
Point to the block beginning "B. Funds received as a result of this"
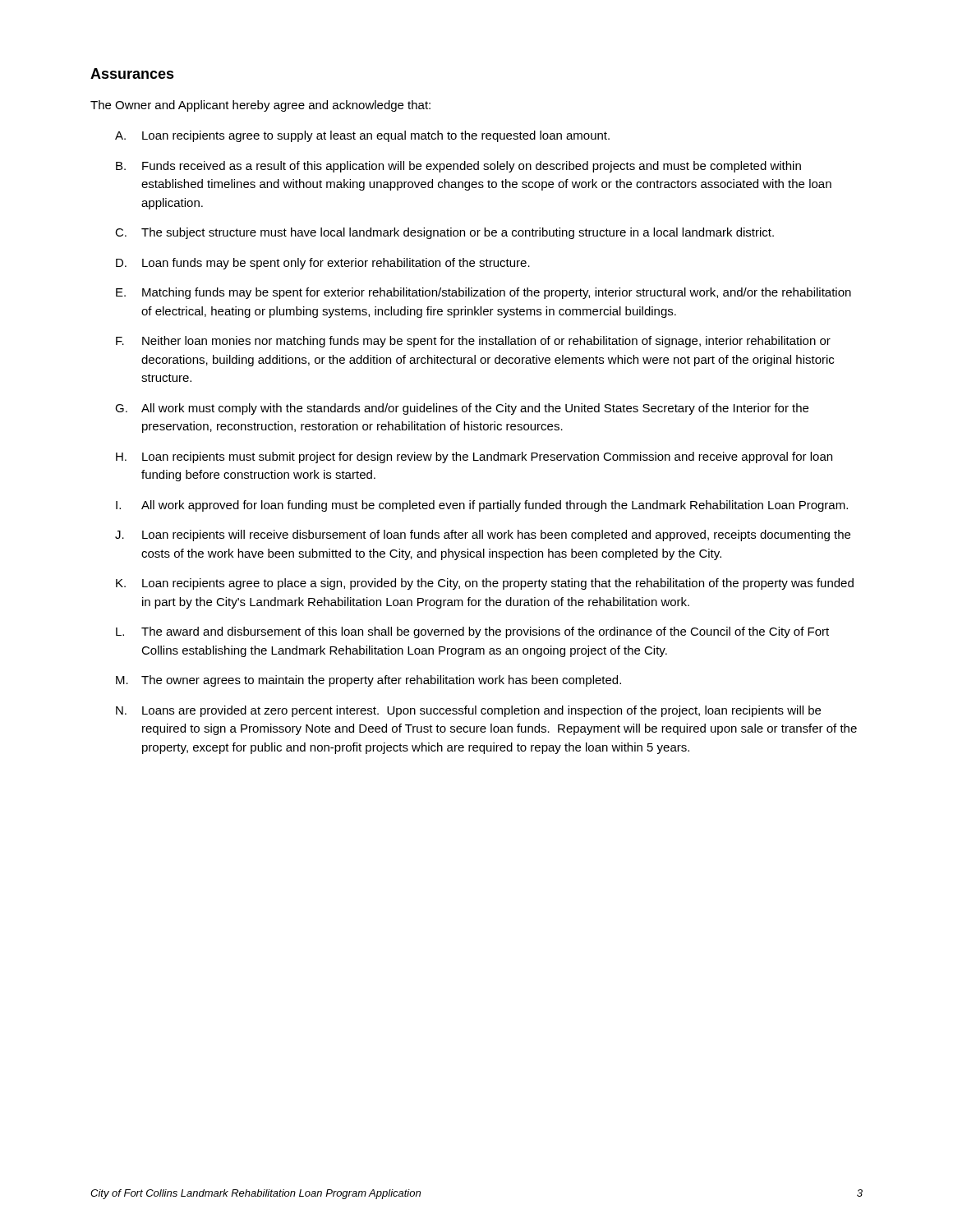(x=489, y=184)
